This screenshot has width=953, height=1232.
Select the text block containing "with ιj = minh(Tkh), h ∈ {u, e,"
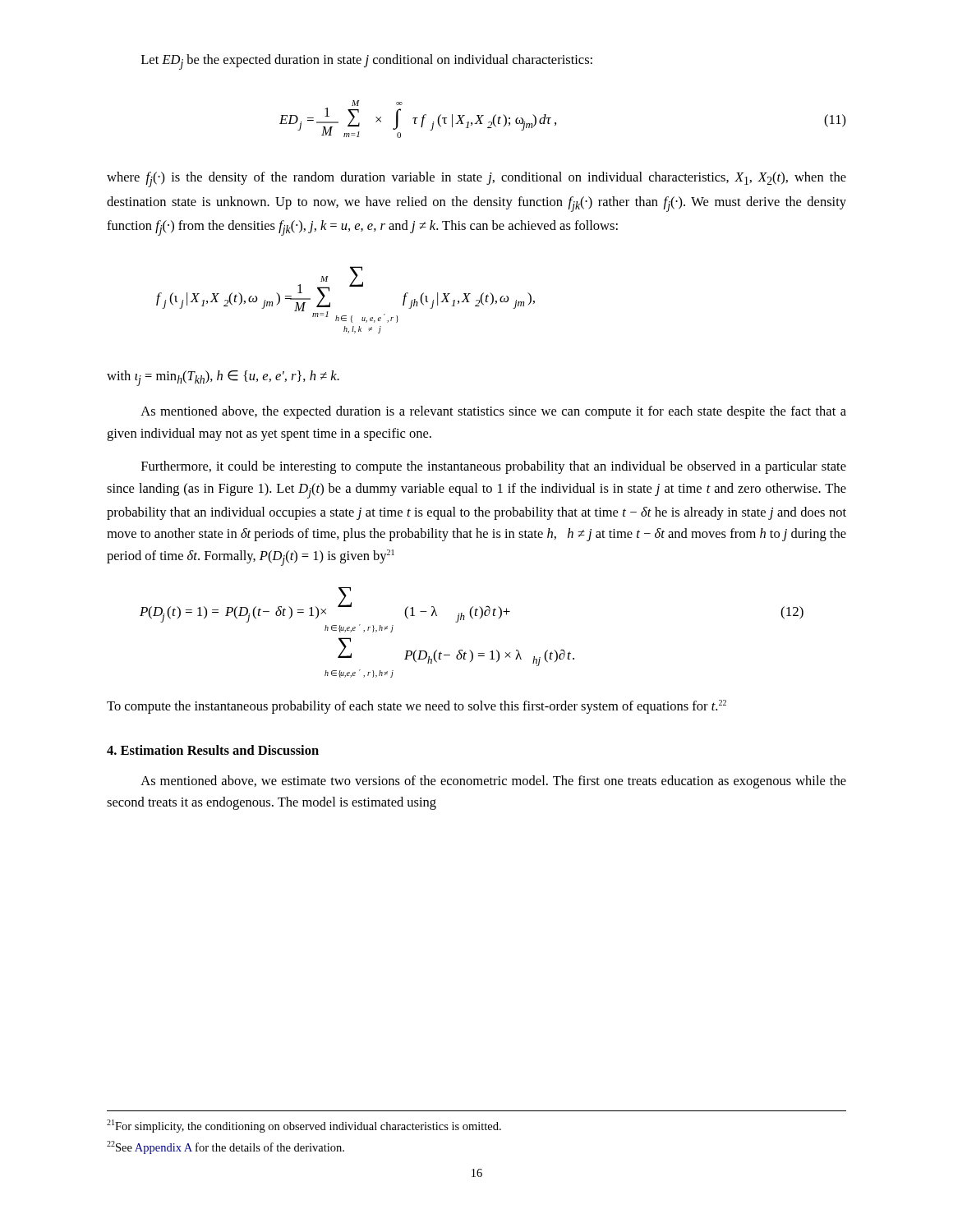tap(223, 378)
